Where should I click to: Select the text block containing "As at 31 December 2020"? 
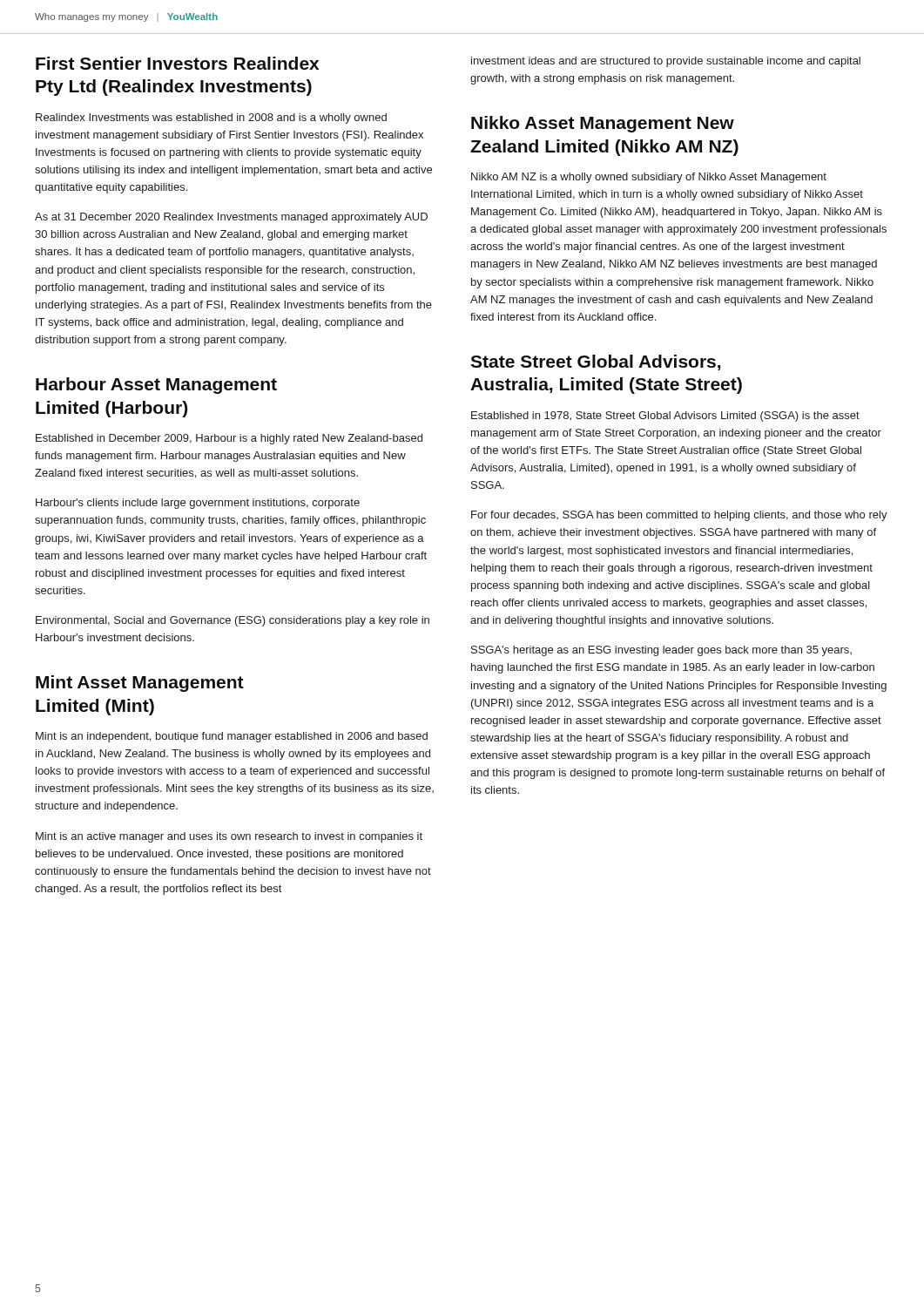pyautogui.click(x=233, y=278)
